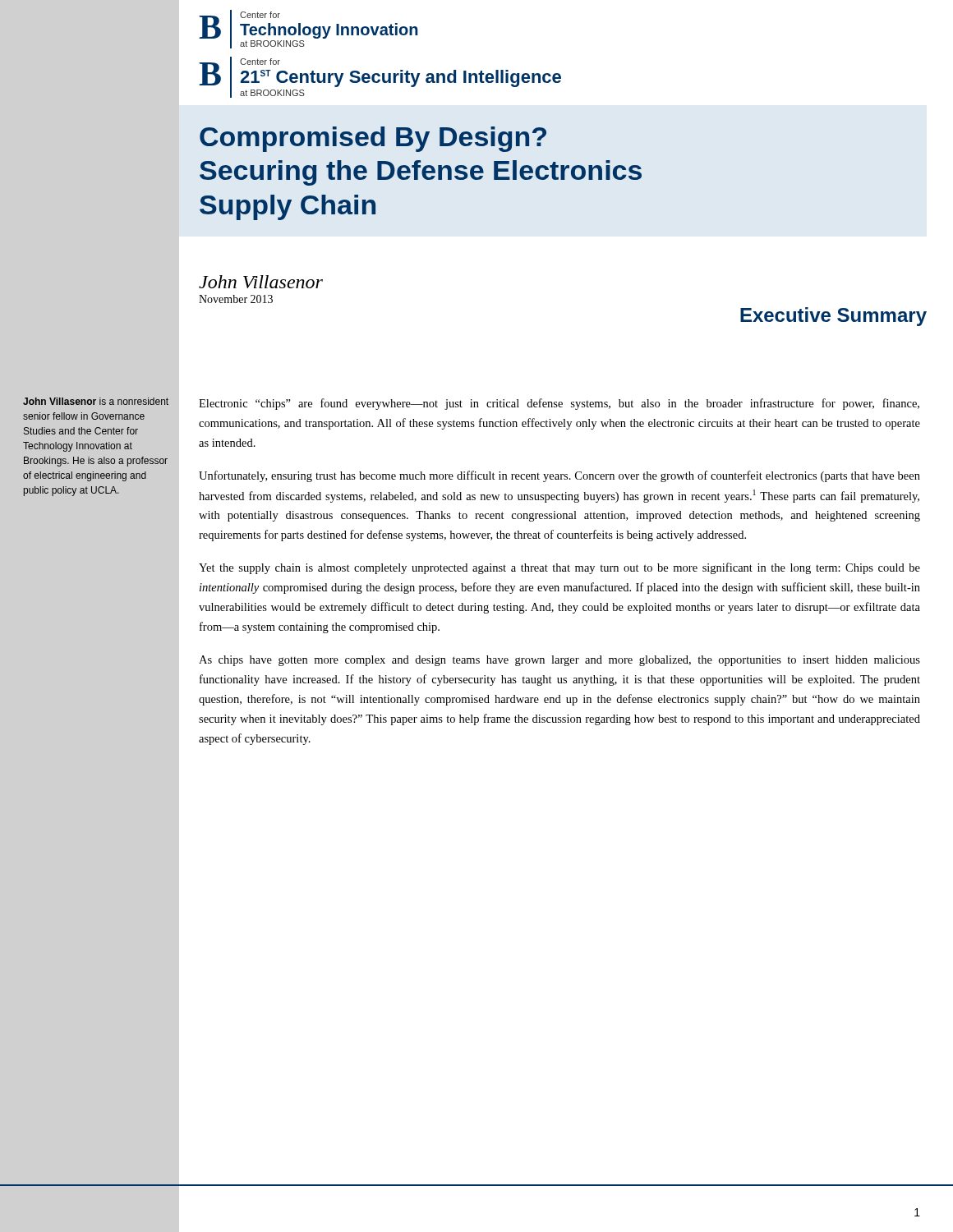Select the passage starting "Electronic “chips” are"
Screen dimensions: 1232x953
point(559,423)
